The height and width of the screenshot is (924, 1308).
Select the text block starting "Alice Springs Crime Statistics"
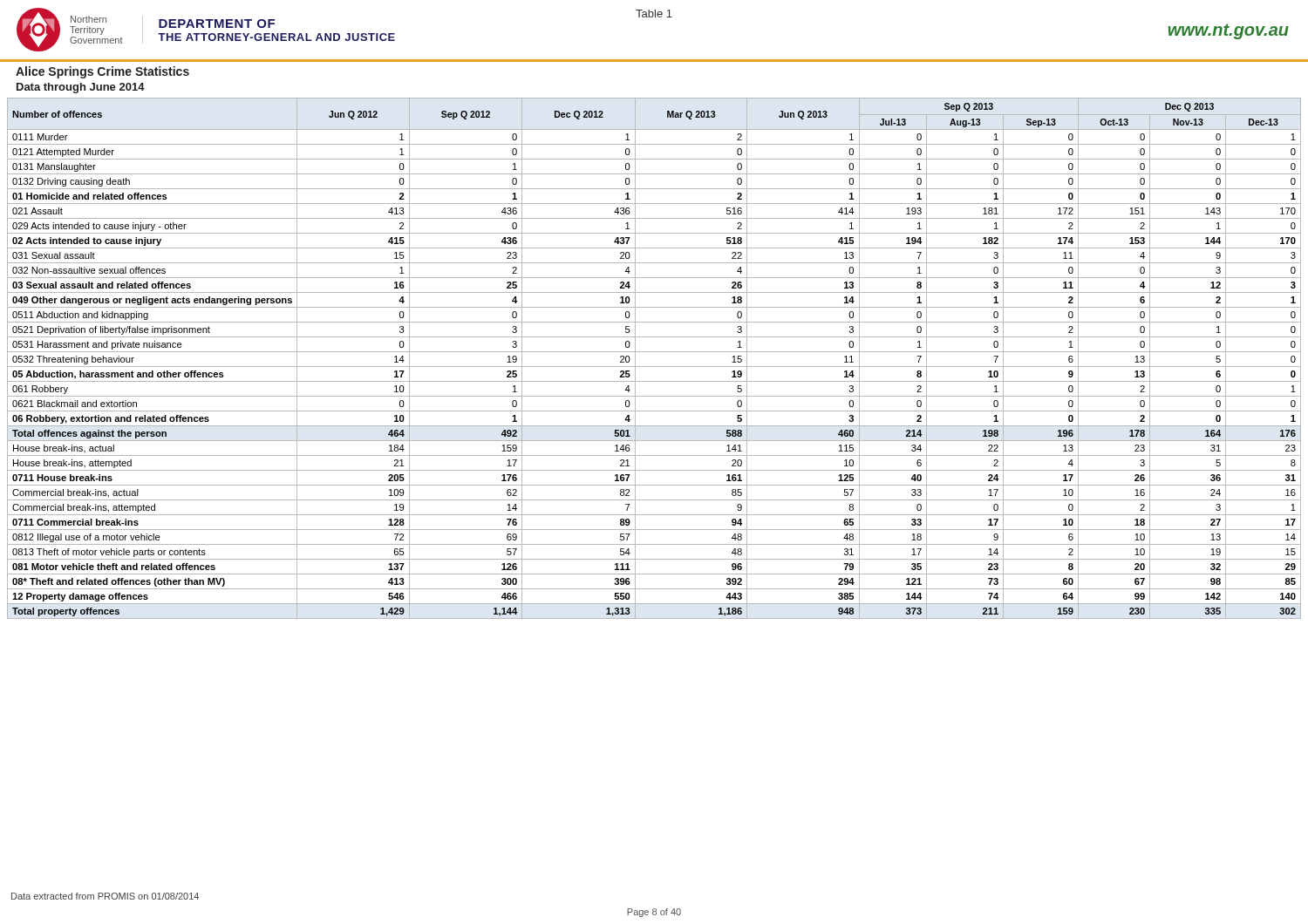[x=103, y=71]
